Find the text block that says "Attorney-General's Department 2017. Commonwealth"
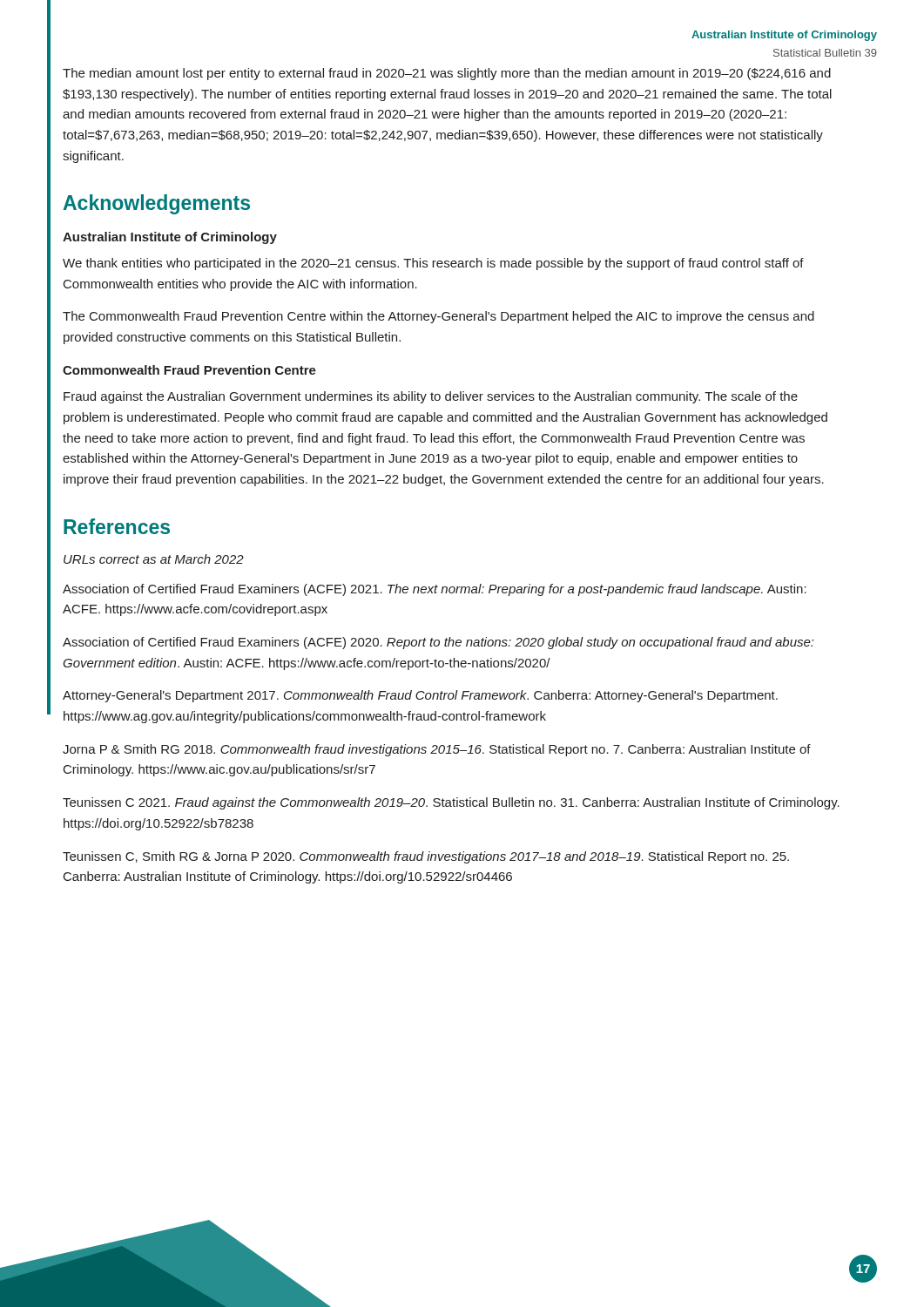The width and height of the screenshot is (924, 1307). click(421, 706)
